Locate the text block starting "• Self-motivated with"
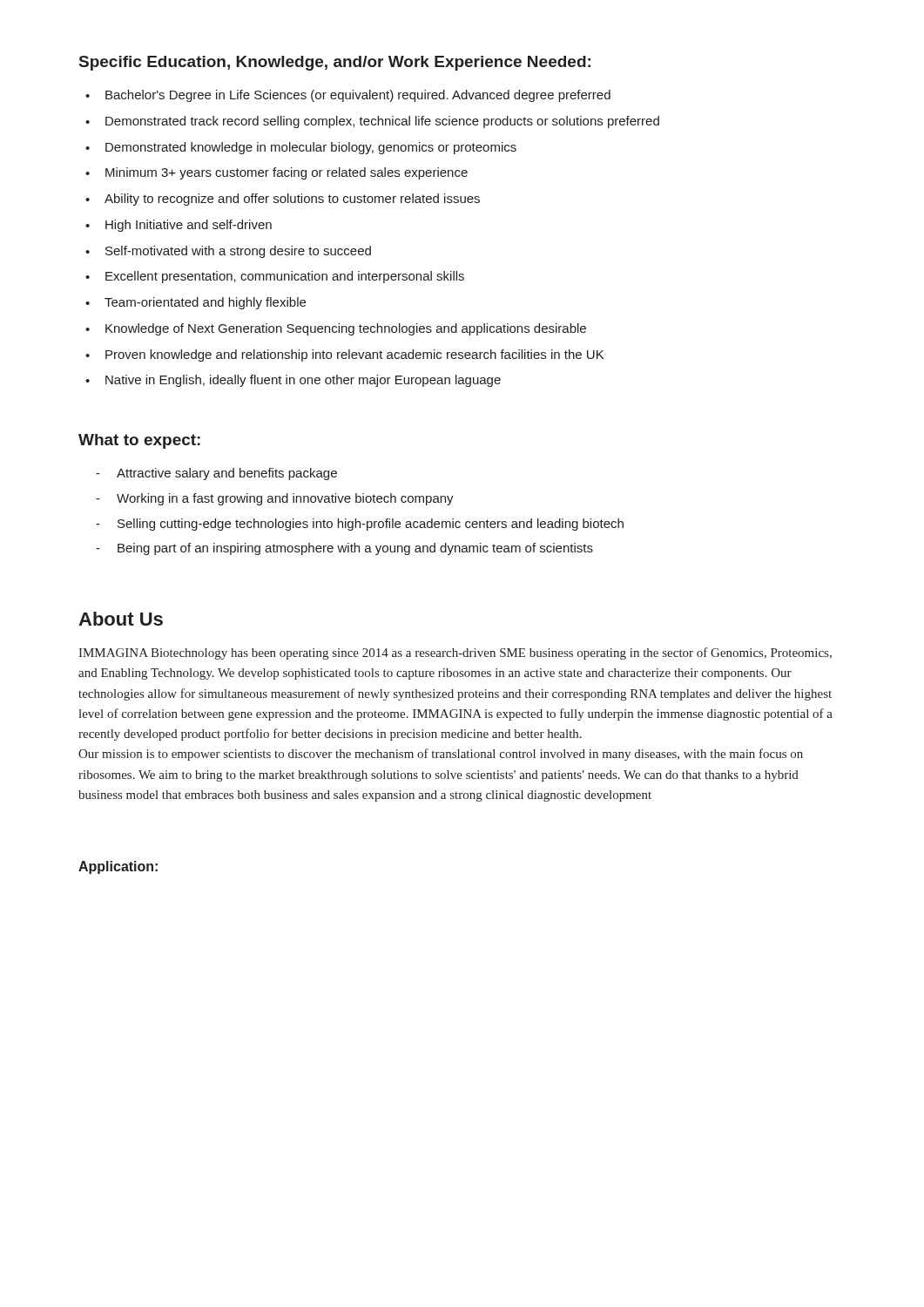This screenshot has height=1307, width=924. (229, 251)
